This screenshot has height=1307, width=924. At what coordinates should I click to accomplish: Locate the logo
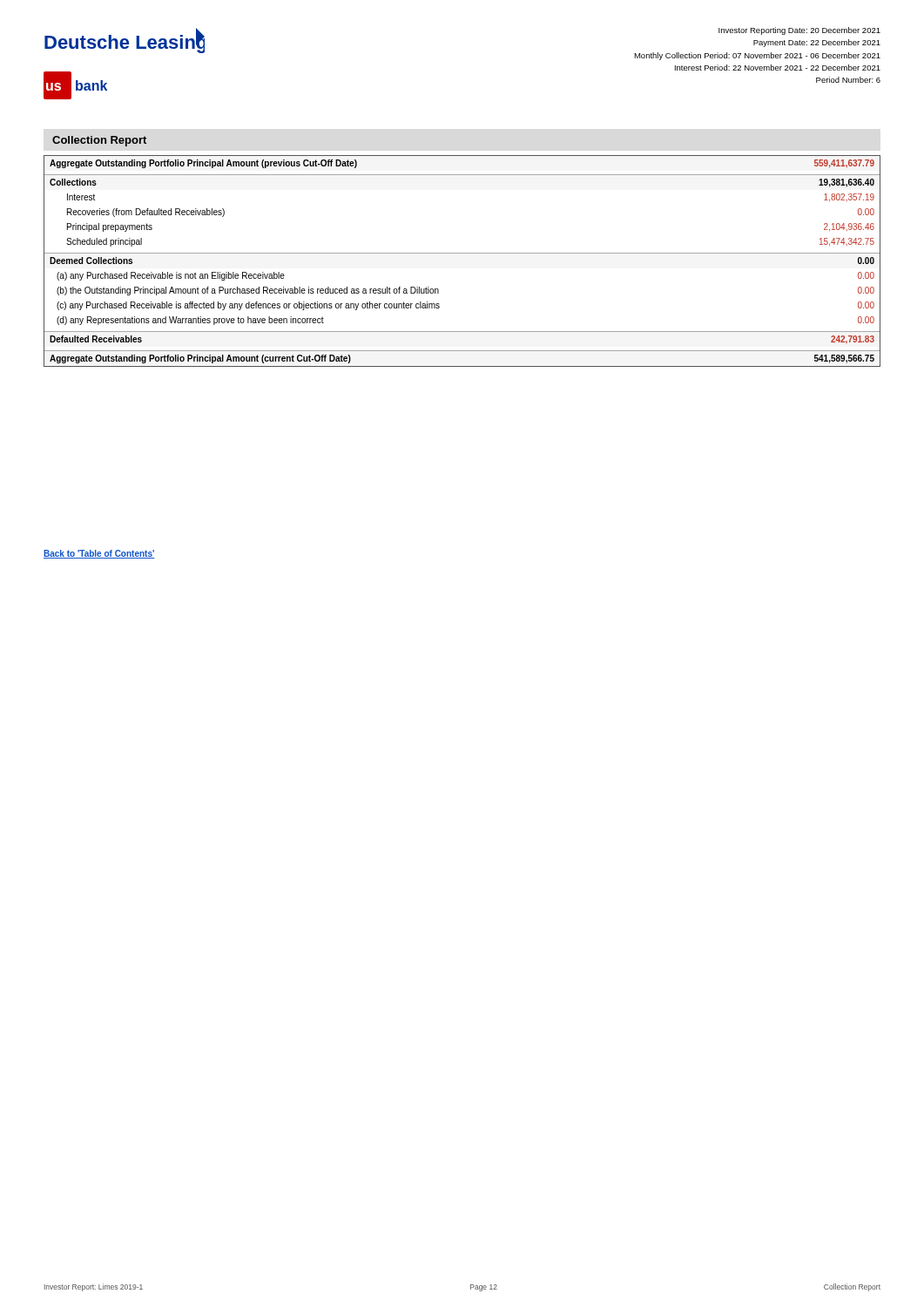pyautogui.click(x=131, y=62)
